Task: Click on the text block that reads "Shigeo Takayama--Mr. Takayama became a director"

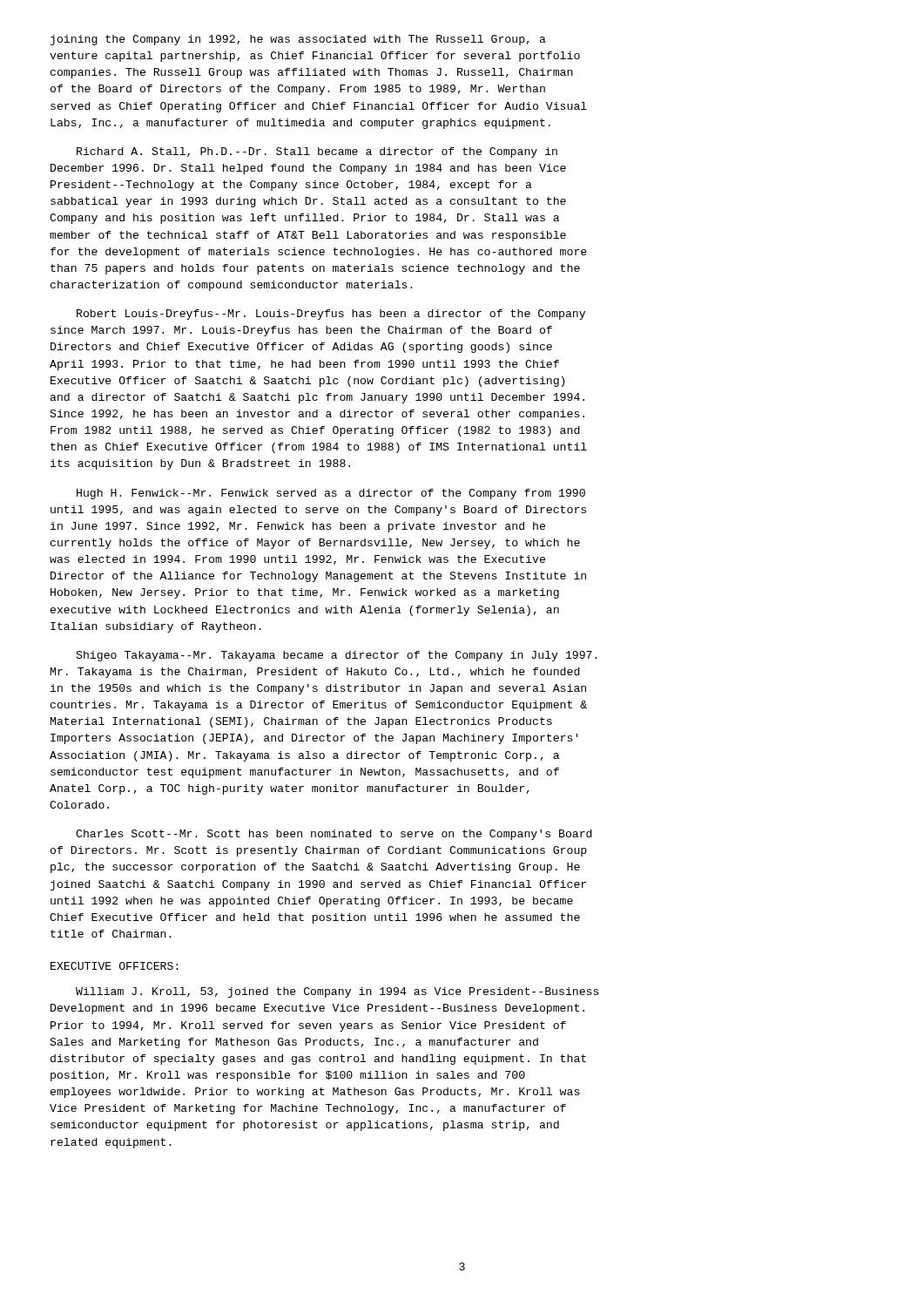Action: tap(462, 731)
